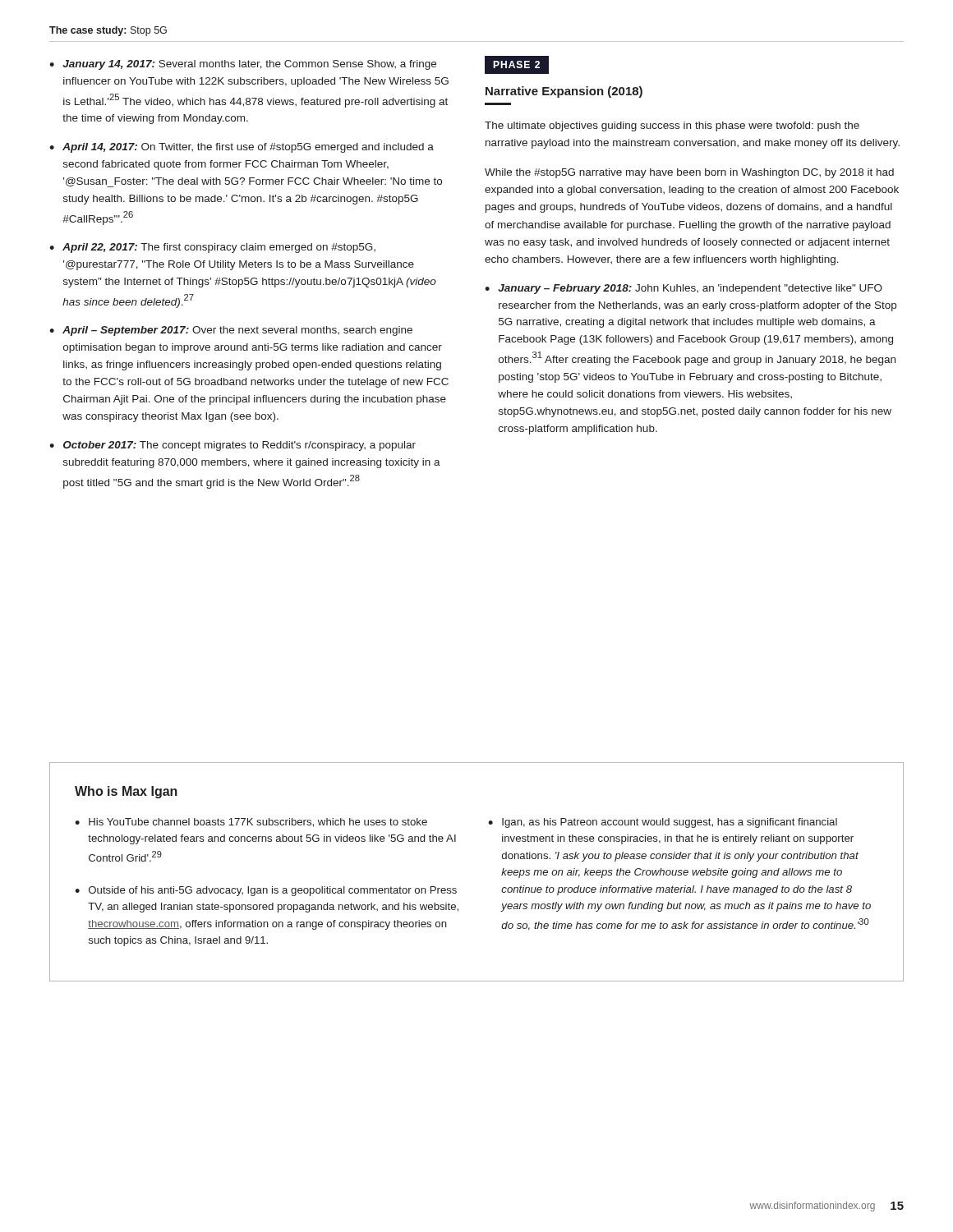Image resolution: width=953 pixels, height=1232 pixels.
Task: Find the list item containing "• January 14, 2017:"
Action: coord(251,92)
